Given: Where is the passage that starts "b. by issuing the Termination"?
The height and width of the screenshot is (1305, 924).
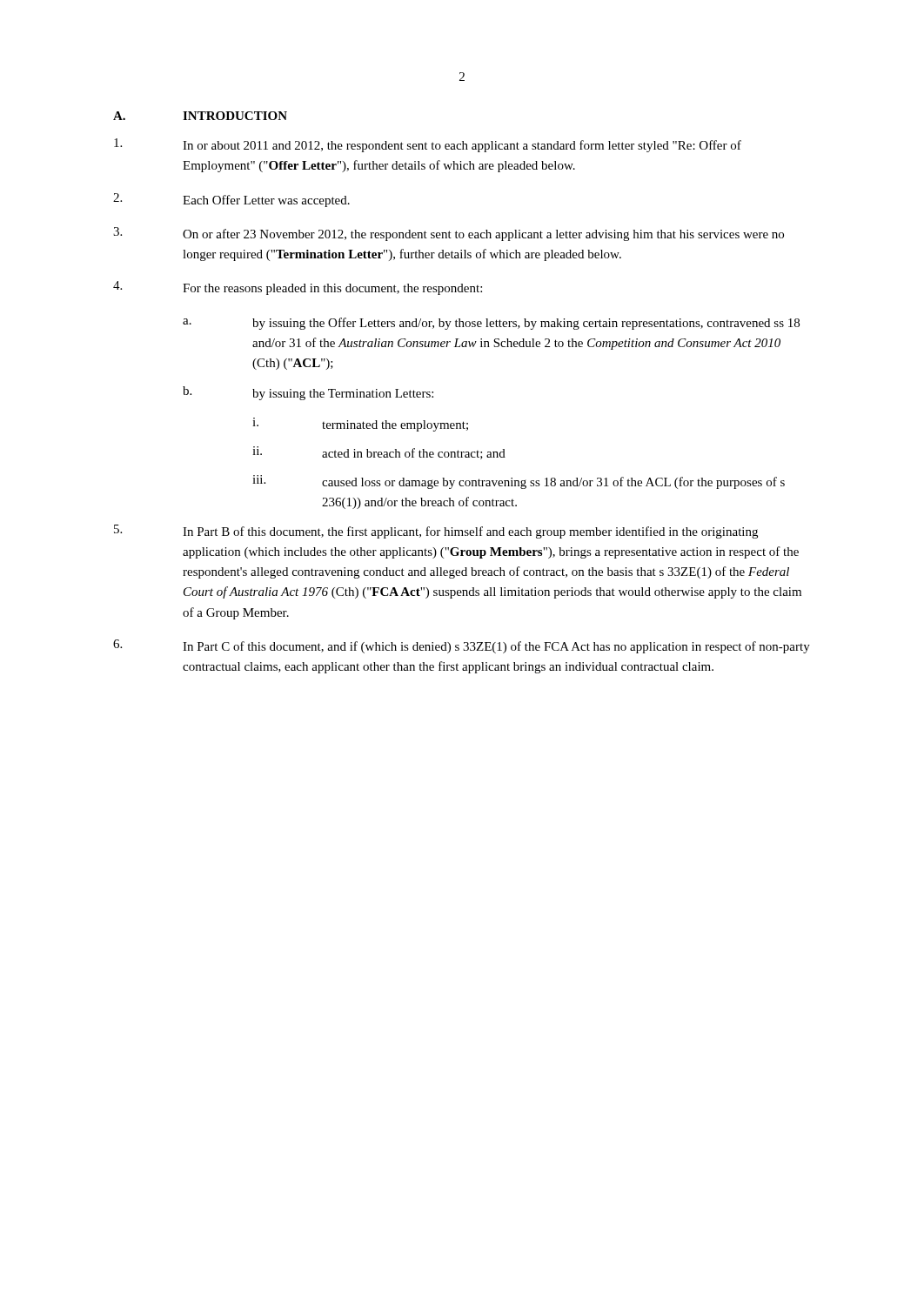Looking at the screenshot, I should tap(308, 393).
